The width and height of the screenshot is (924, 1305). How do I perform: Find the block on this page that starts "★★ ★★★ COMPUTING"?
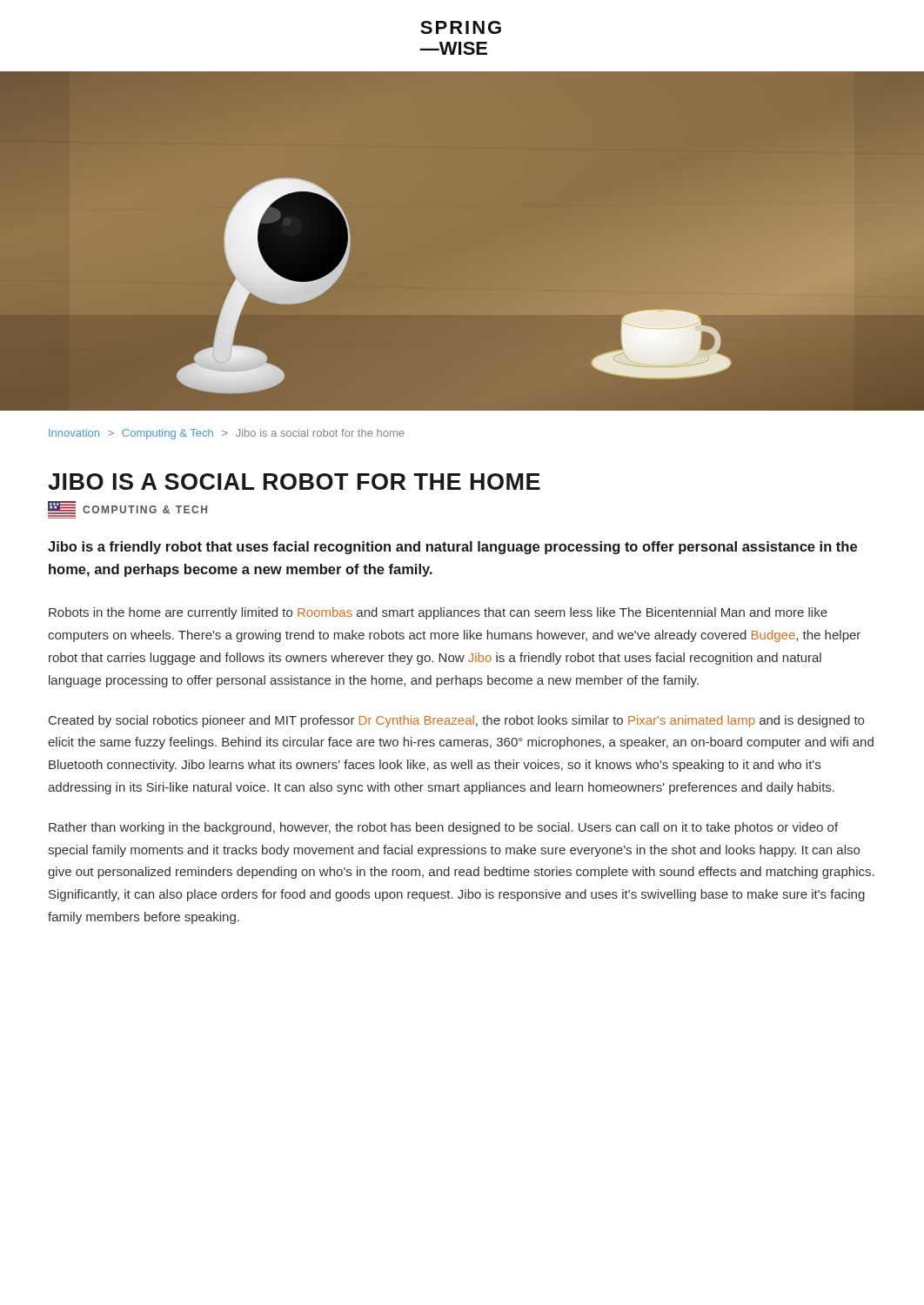pos(128,510)
